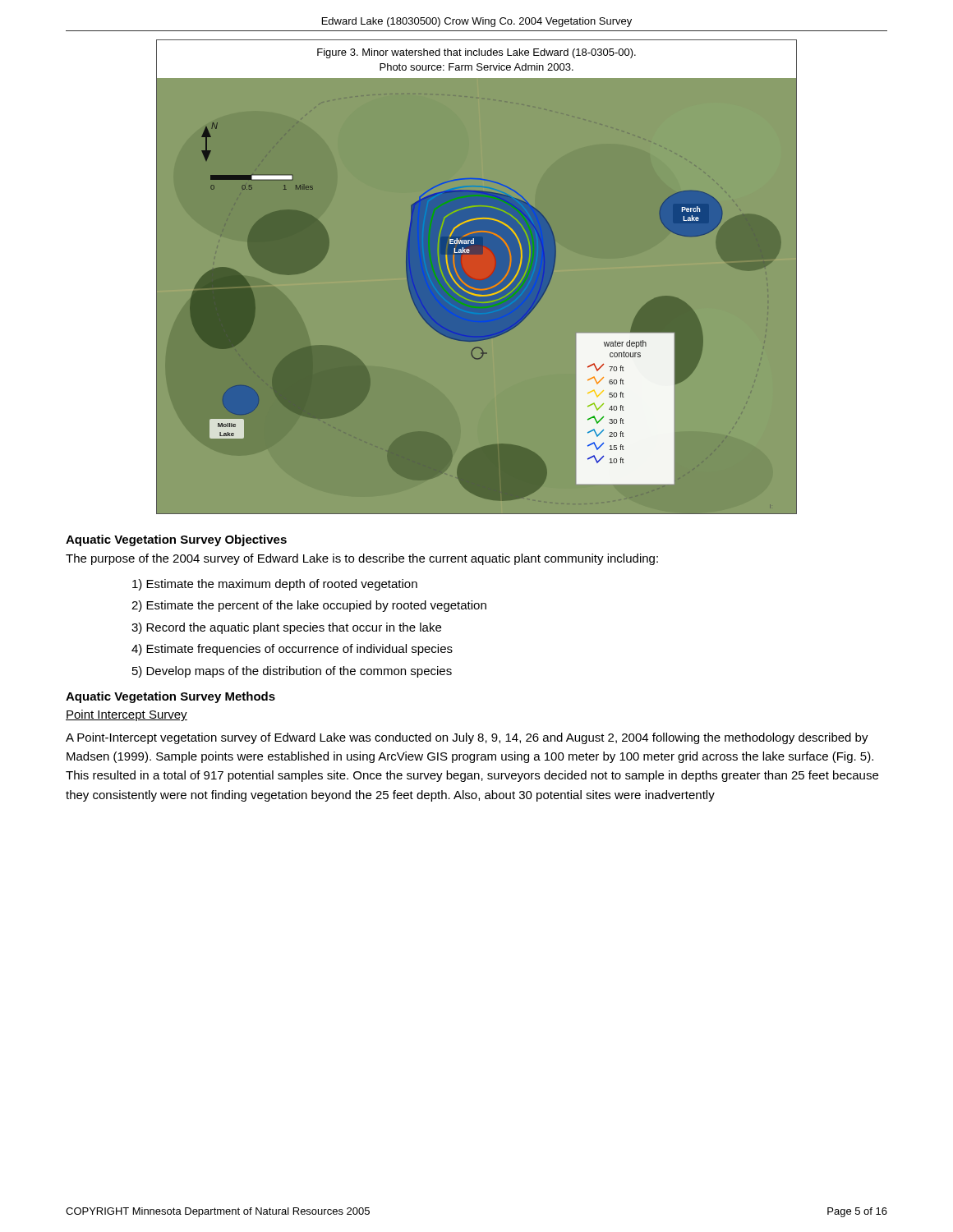
Task: Locate the element starting "Aquatic Vegetation Survey Objectives"
Action: point(176,539)
